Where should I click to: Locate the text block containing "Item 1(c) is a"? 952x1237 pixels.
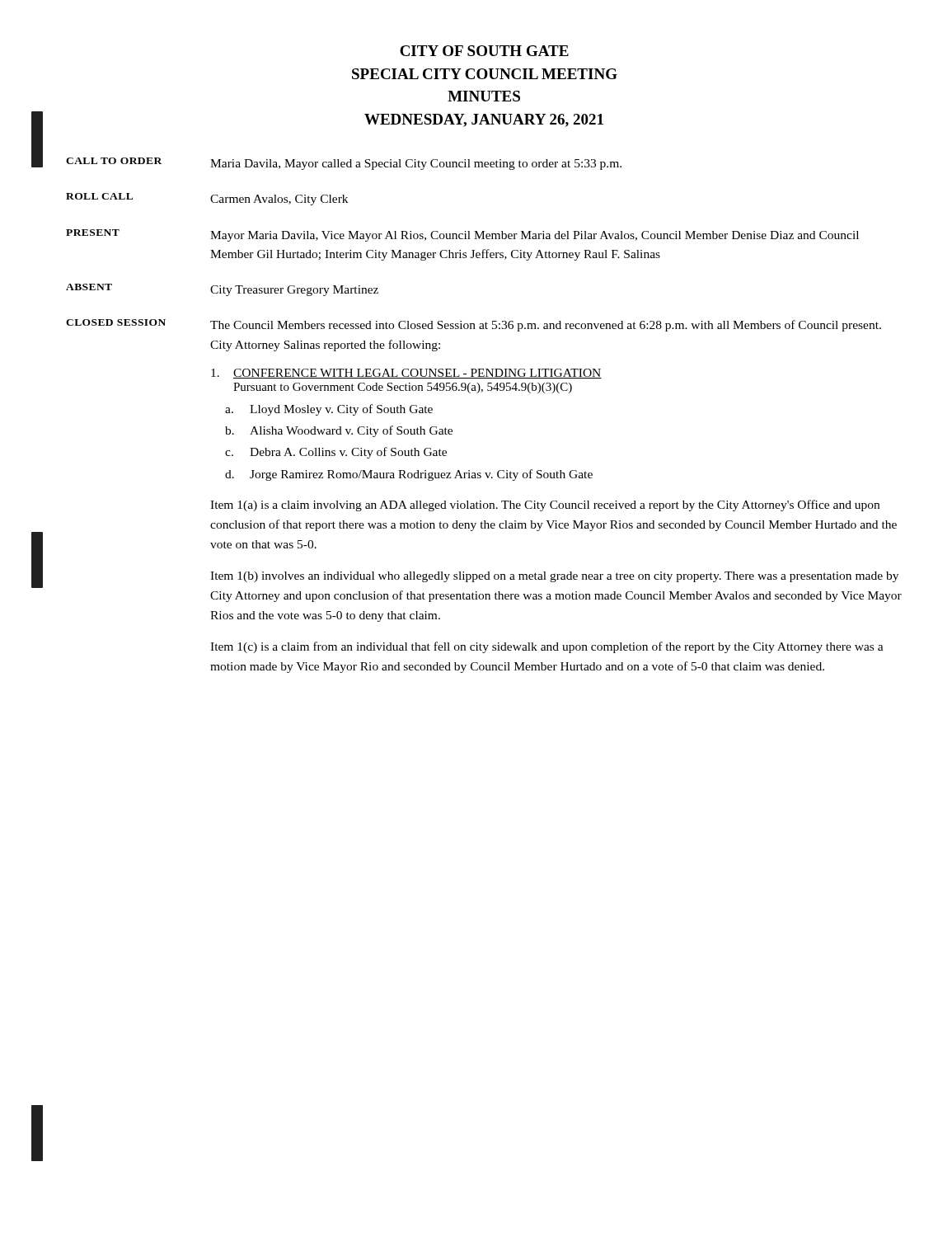(x=547, y=656)
